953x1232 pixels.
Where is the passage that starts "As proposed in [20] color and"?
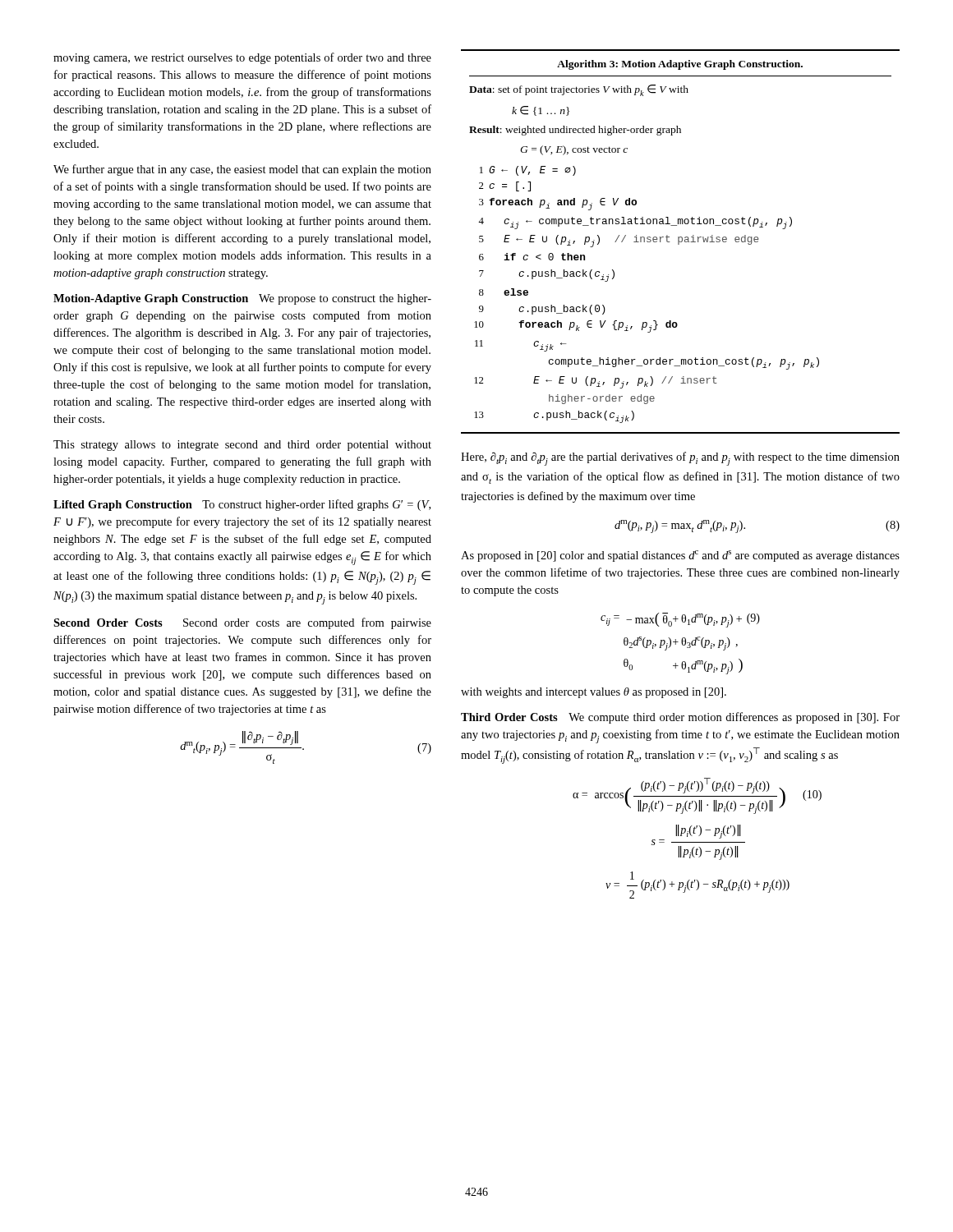(680, 572)
